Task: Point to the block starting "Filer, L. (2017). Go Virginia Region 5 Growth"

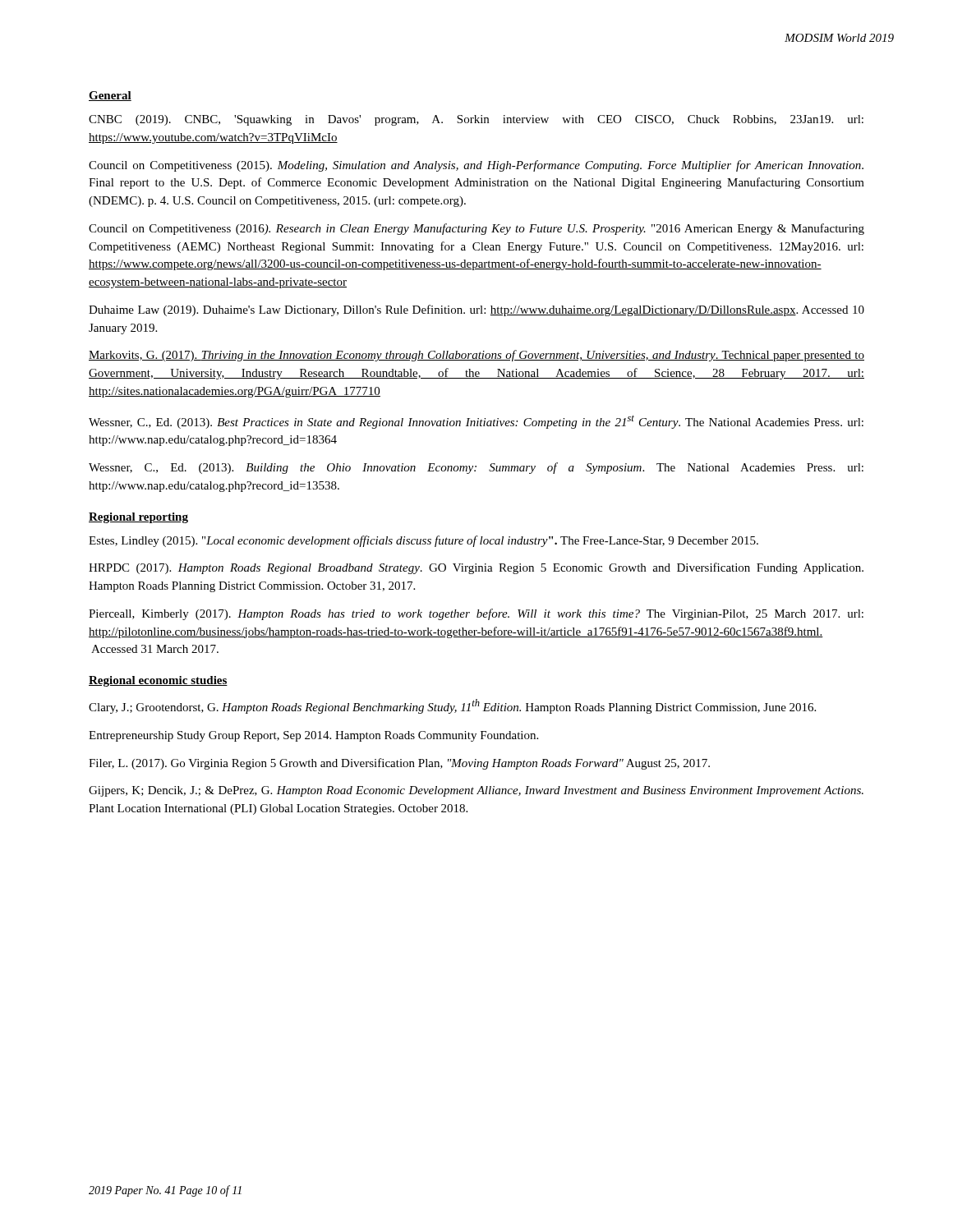Action: [x=400, y=763]
